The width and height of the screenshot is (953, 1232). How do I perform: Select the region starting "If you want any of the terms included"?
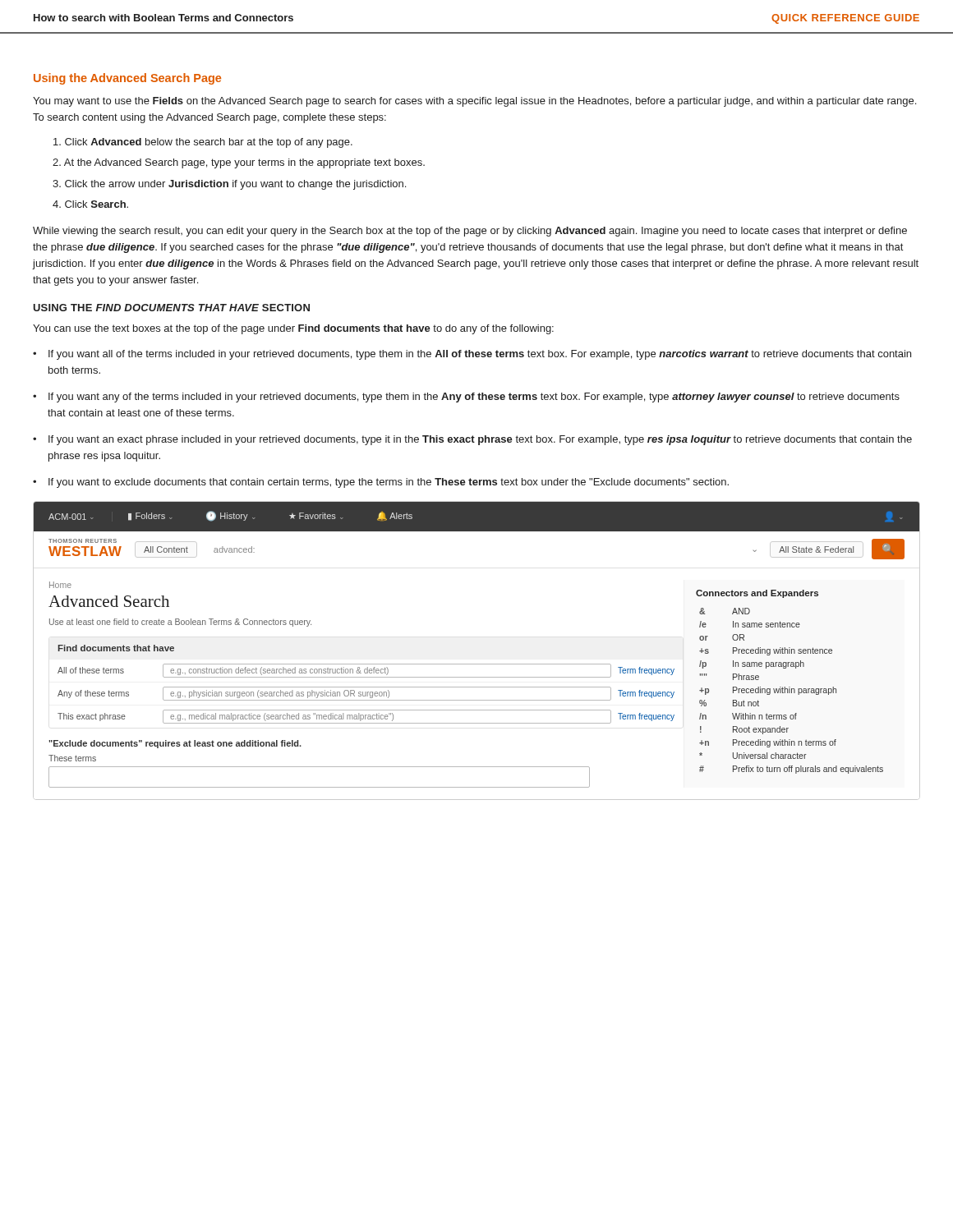(x=474, y=404)
